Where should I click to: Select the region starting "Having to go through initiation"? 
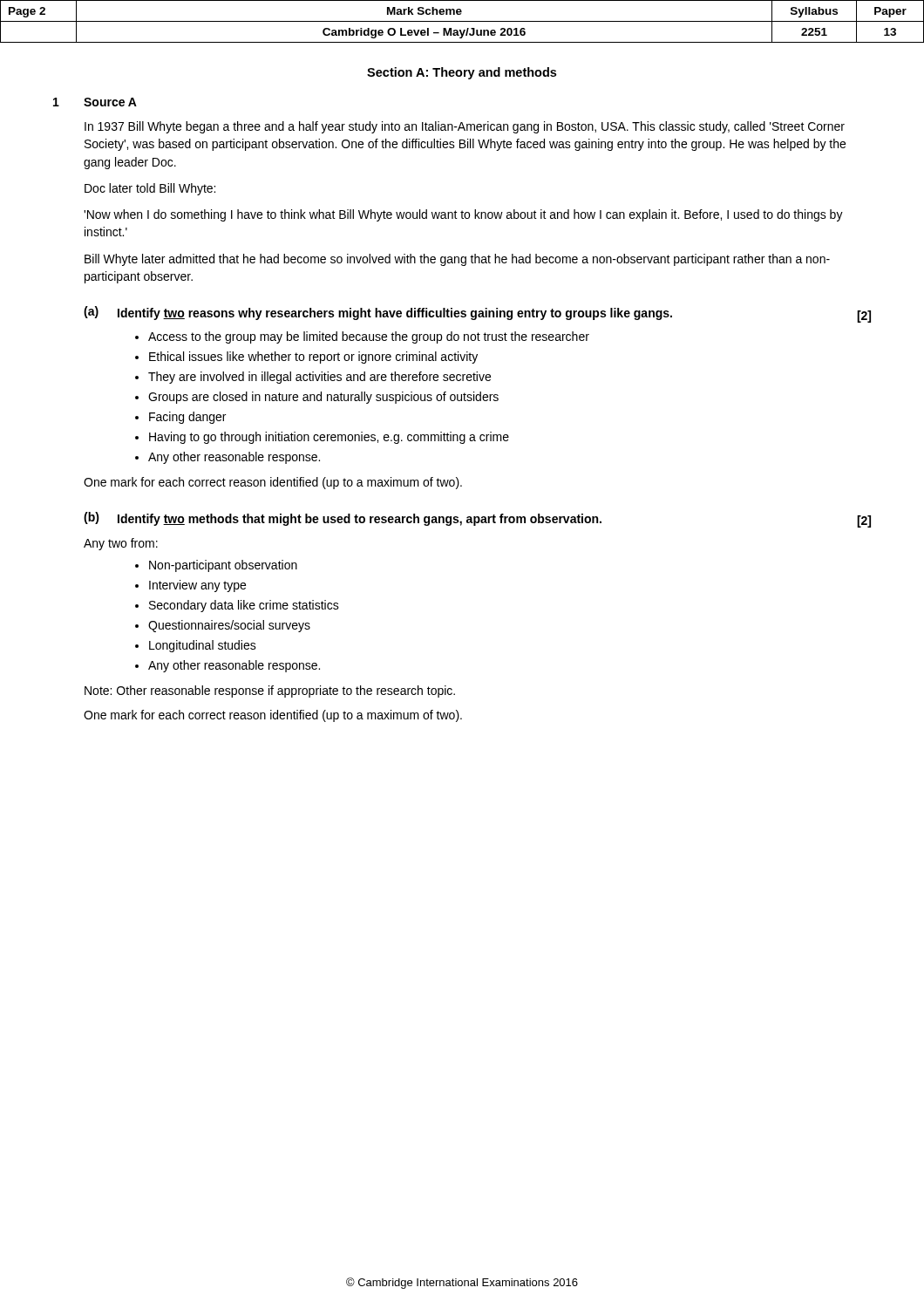point(329,437)
